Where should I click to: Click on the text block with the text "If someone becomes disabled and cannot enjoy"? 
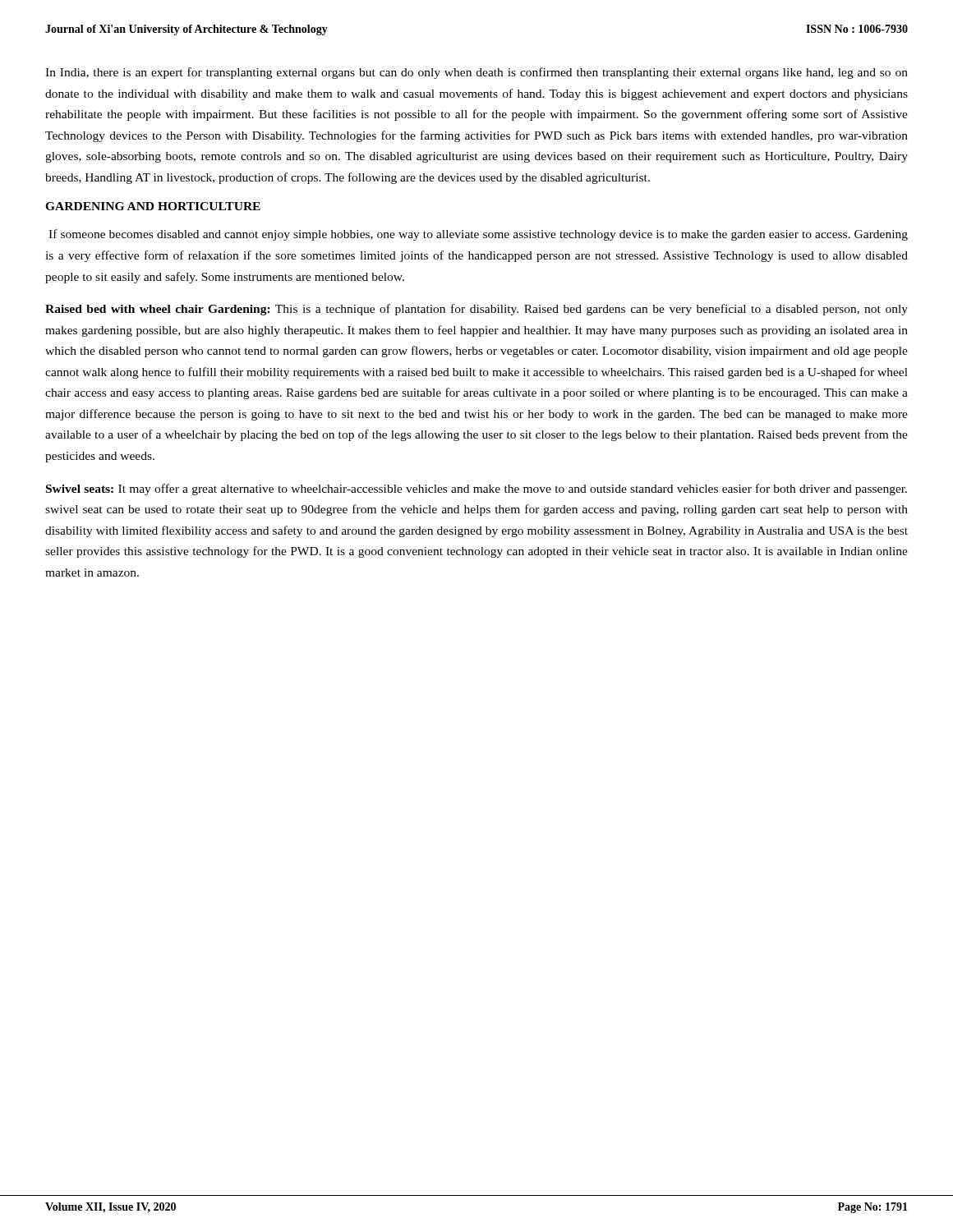[x=476, y=255]
